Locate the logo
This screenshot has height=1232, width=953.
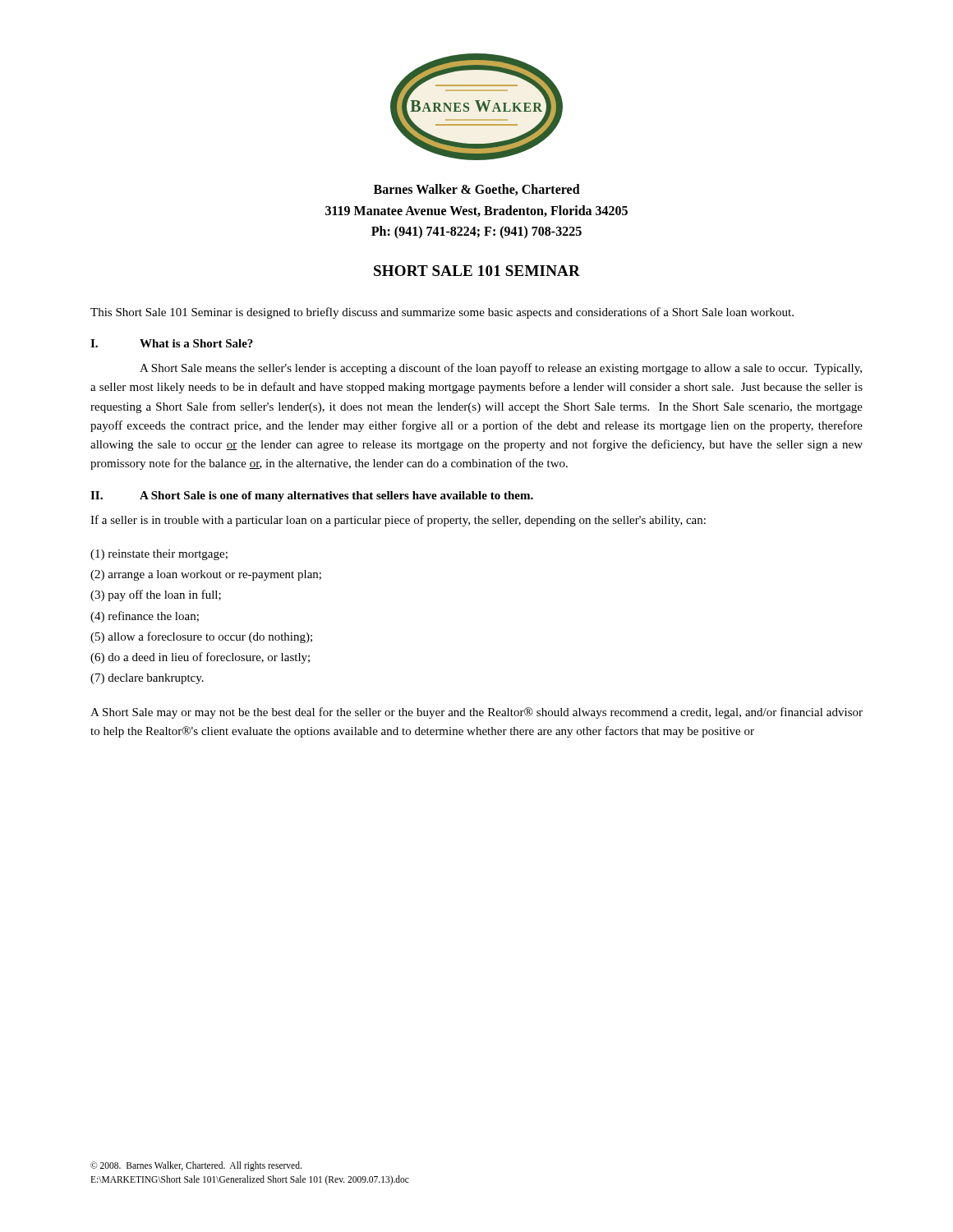pyautogui.click(x=476, y=107)
